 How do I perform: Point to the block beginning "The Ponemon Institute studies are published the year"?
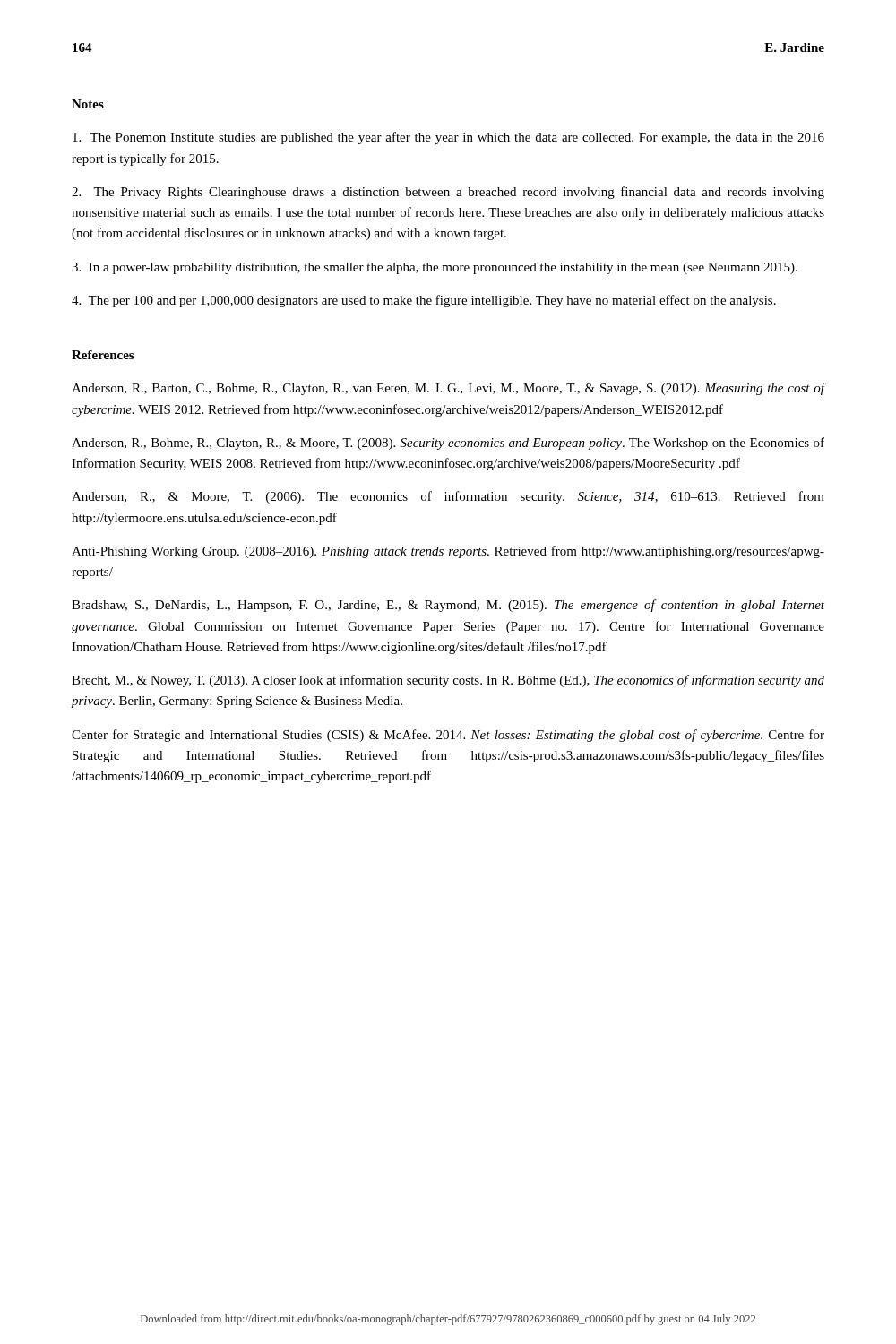[448, 148]
